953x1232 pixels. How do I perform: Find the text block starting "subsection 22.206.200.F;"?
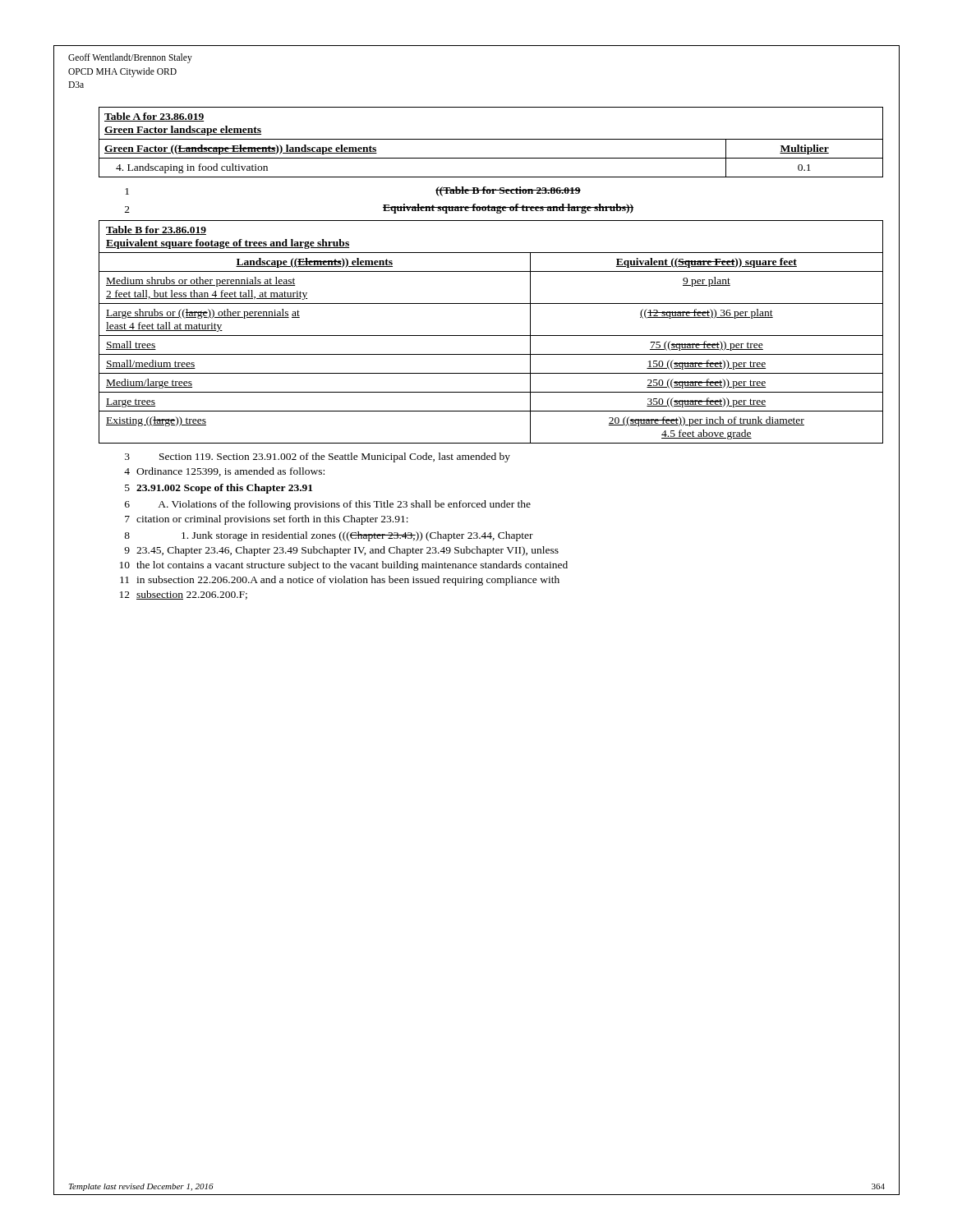[192, 594]
